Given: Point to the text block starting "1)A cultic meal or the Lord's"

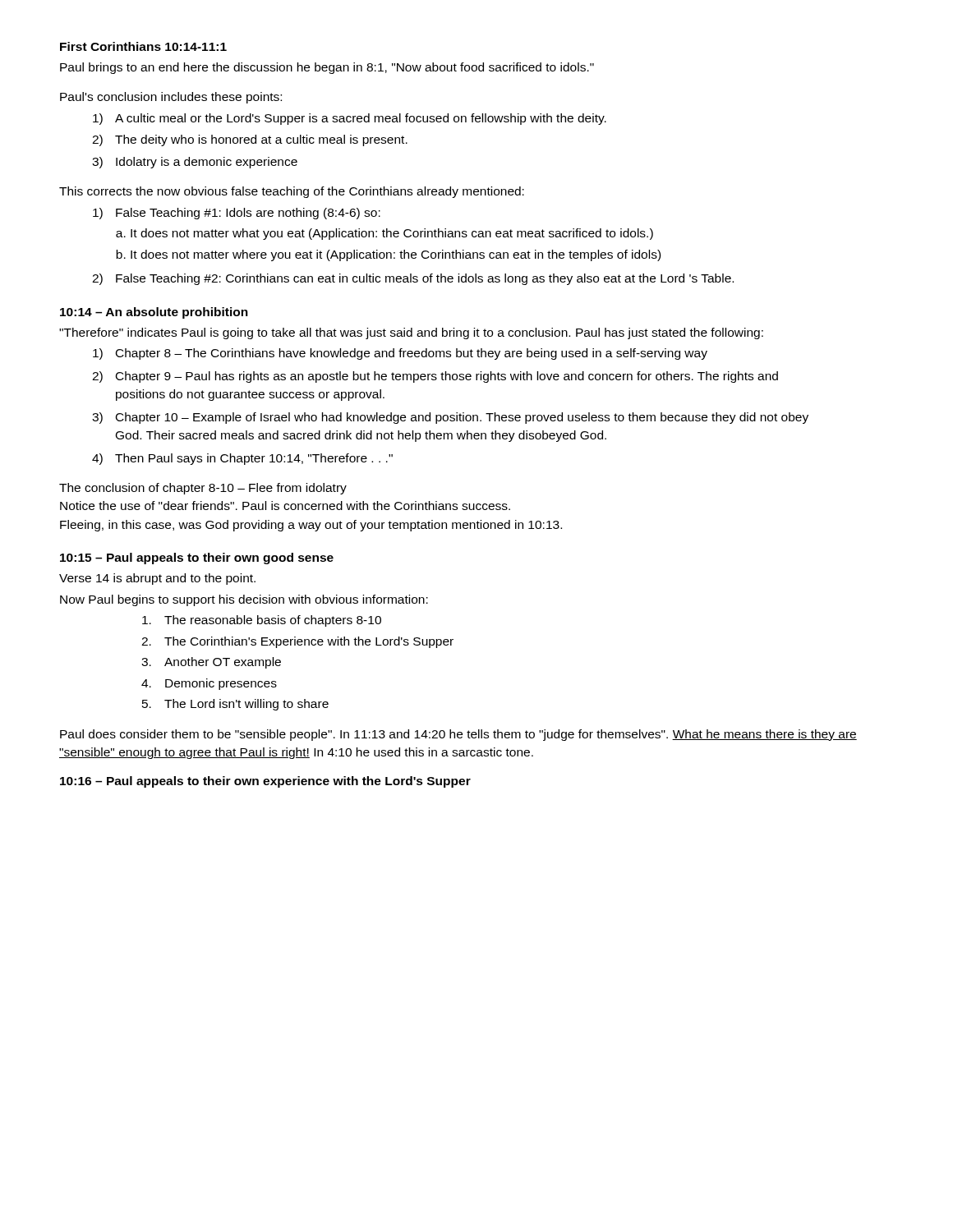Looking at the screenshot, I should point(463,118).
